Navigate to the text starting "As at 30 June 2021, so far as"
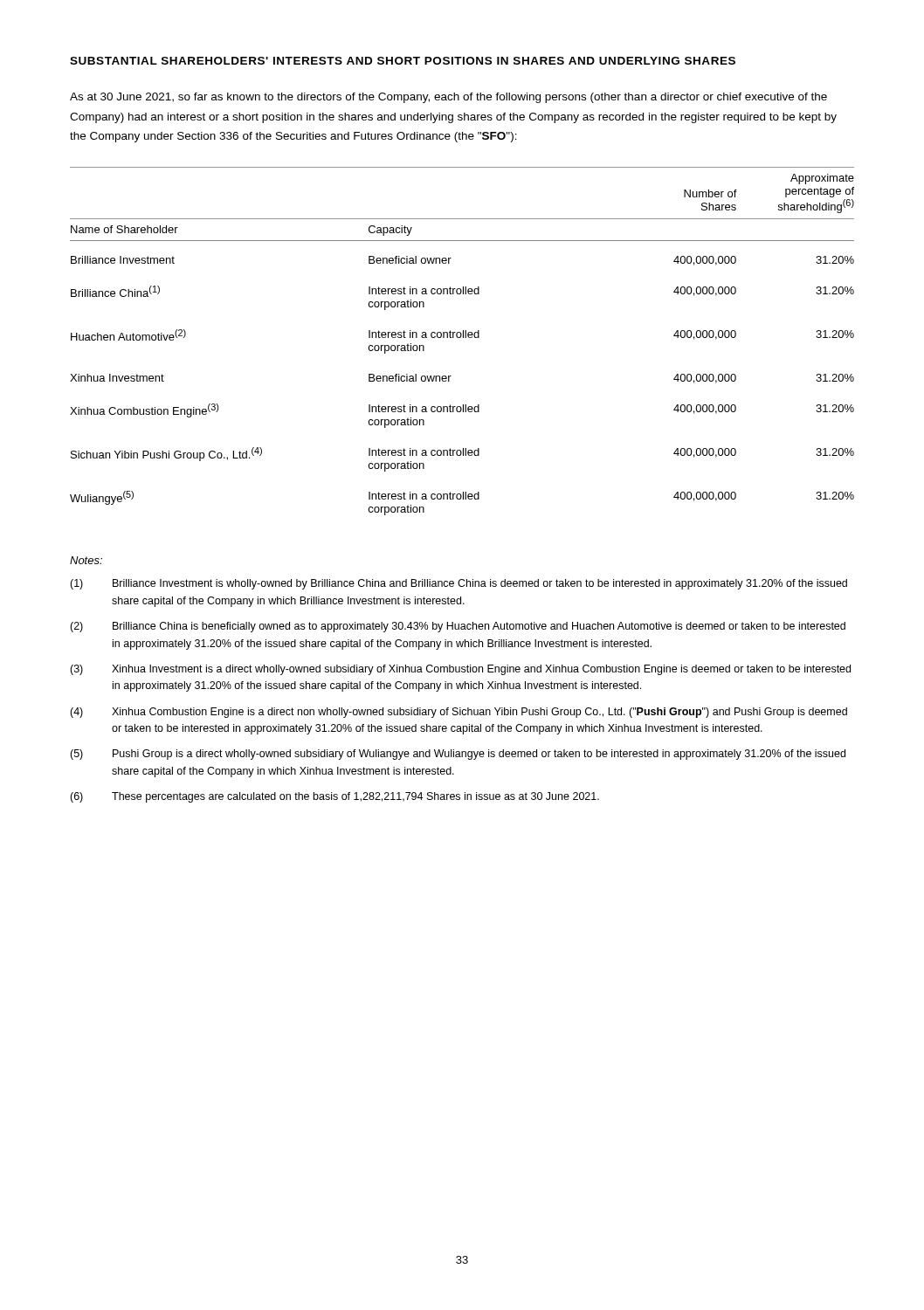924x1310 pixels. click(x=453, y=116)
